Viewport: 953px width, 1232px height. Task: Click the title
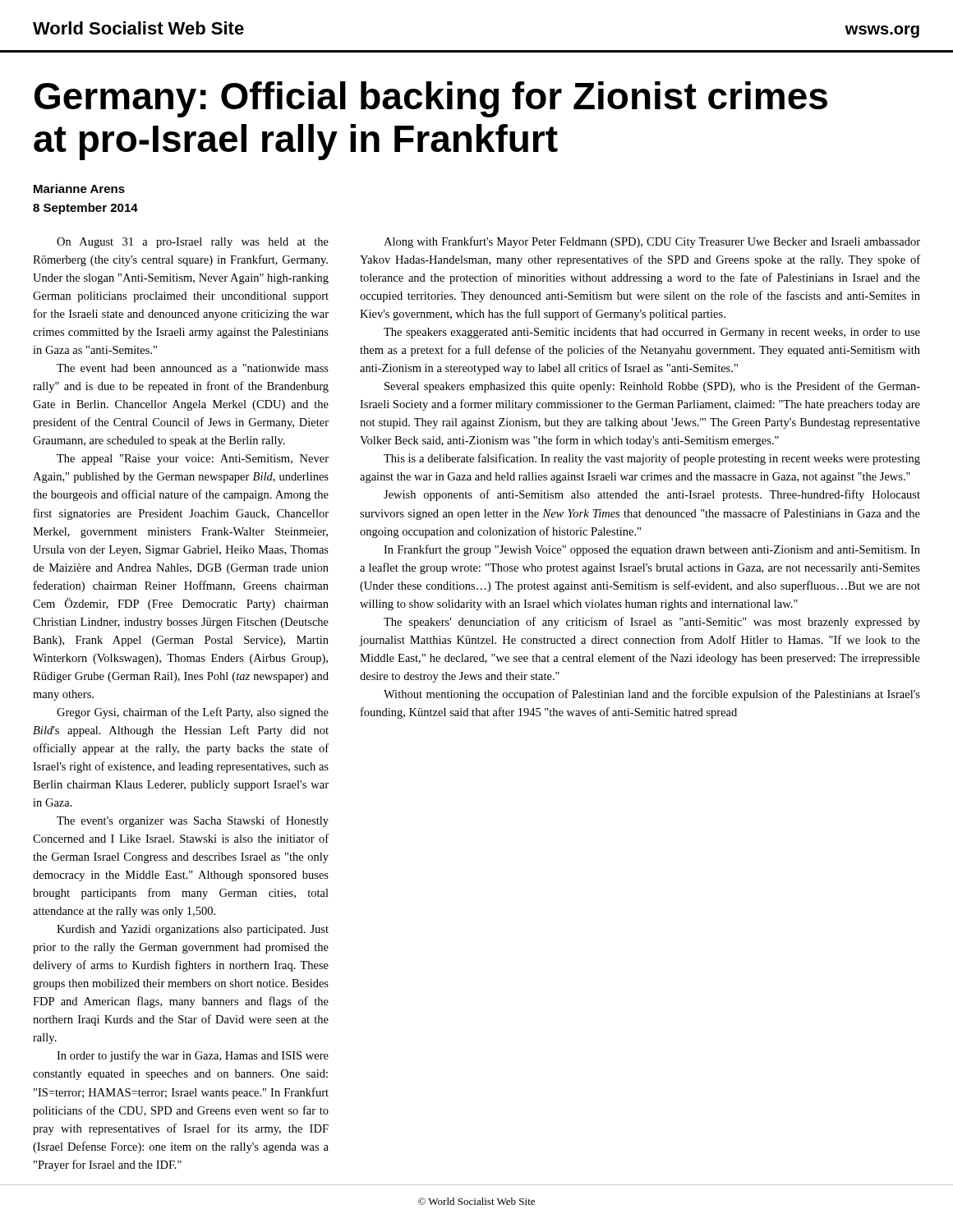tap(476, 118)
